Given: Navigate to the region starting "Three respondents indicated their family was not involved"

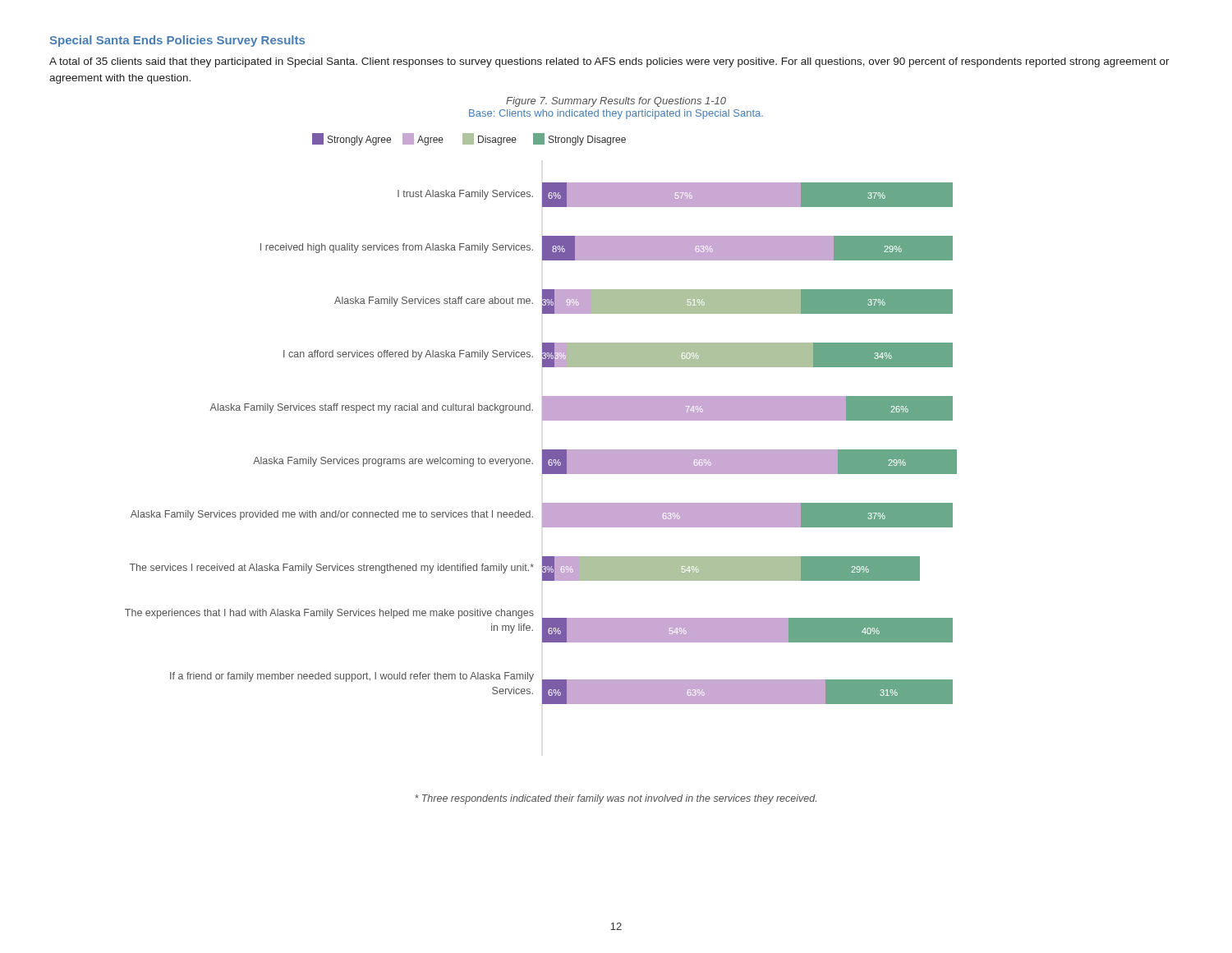Looking at the screenshot, I should coord(616,799).
